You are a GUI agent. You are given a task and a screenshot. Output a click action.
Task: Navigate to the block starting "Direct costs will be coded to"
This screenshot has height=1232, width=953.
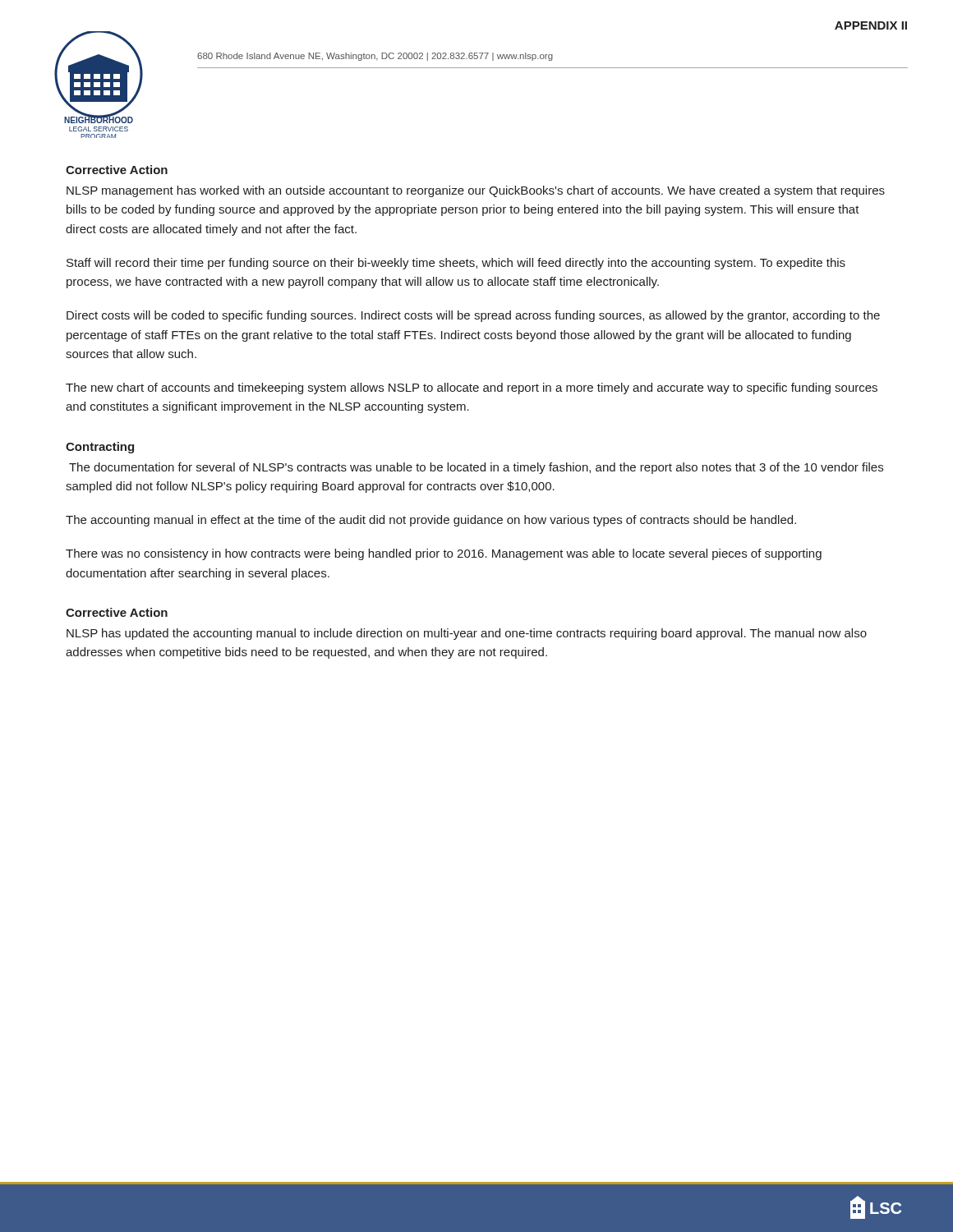tap(473, 334)
